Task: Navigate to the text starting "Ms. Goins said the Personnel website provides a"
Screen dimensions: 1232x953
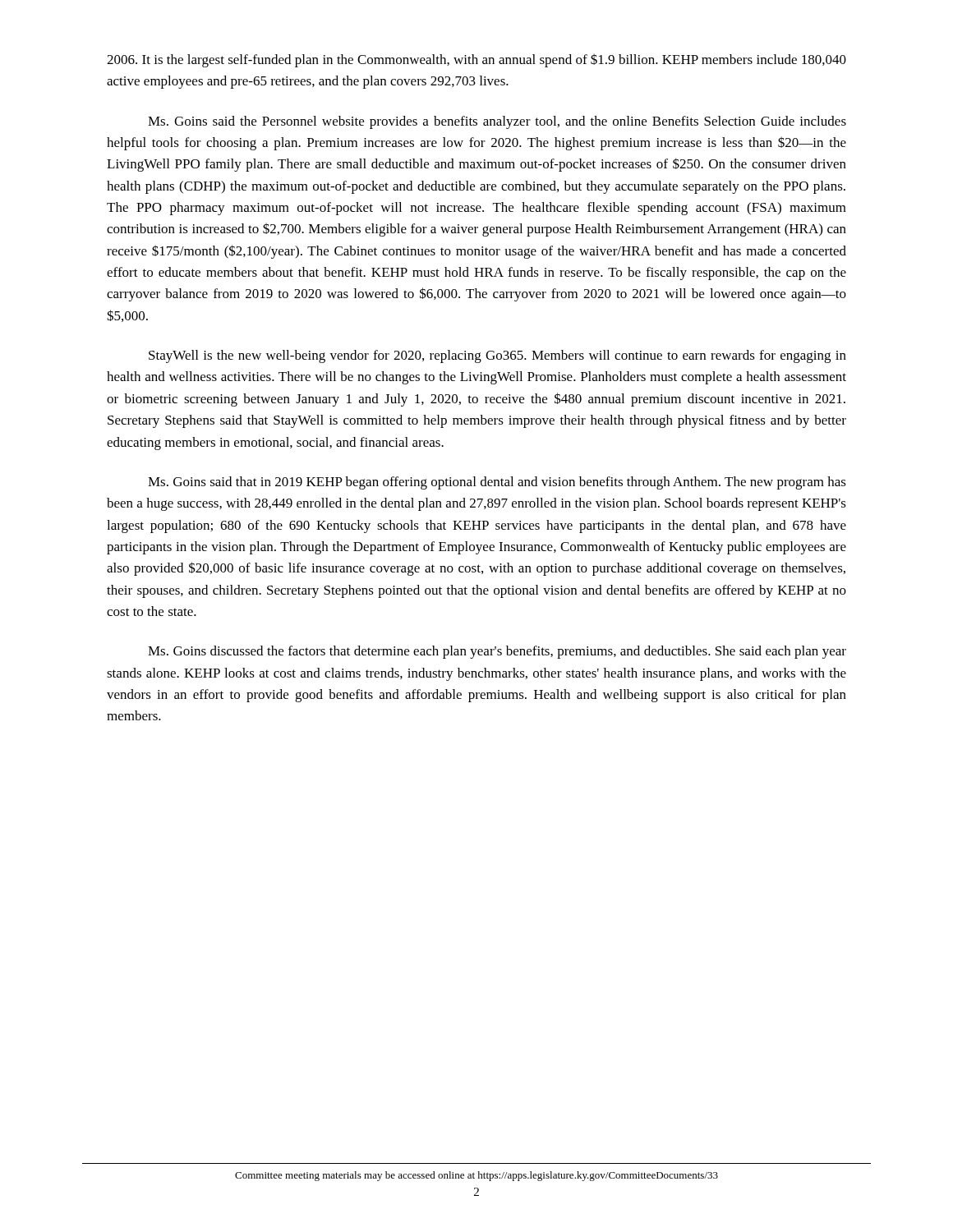Action: [476, 219]
